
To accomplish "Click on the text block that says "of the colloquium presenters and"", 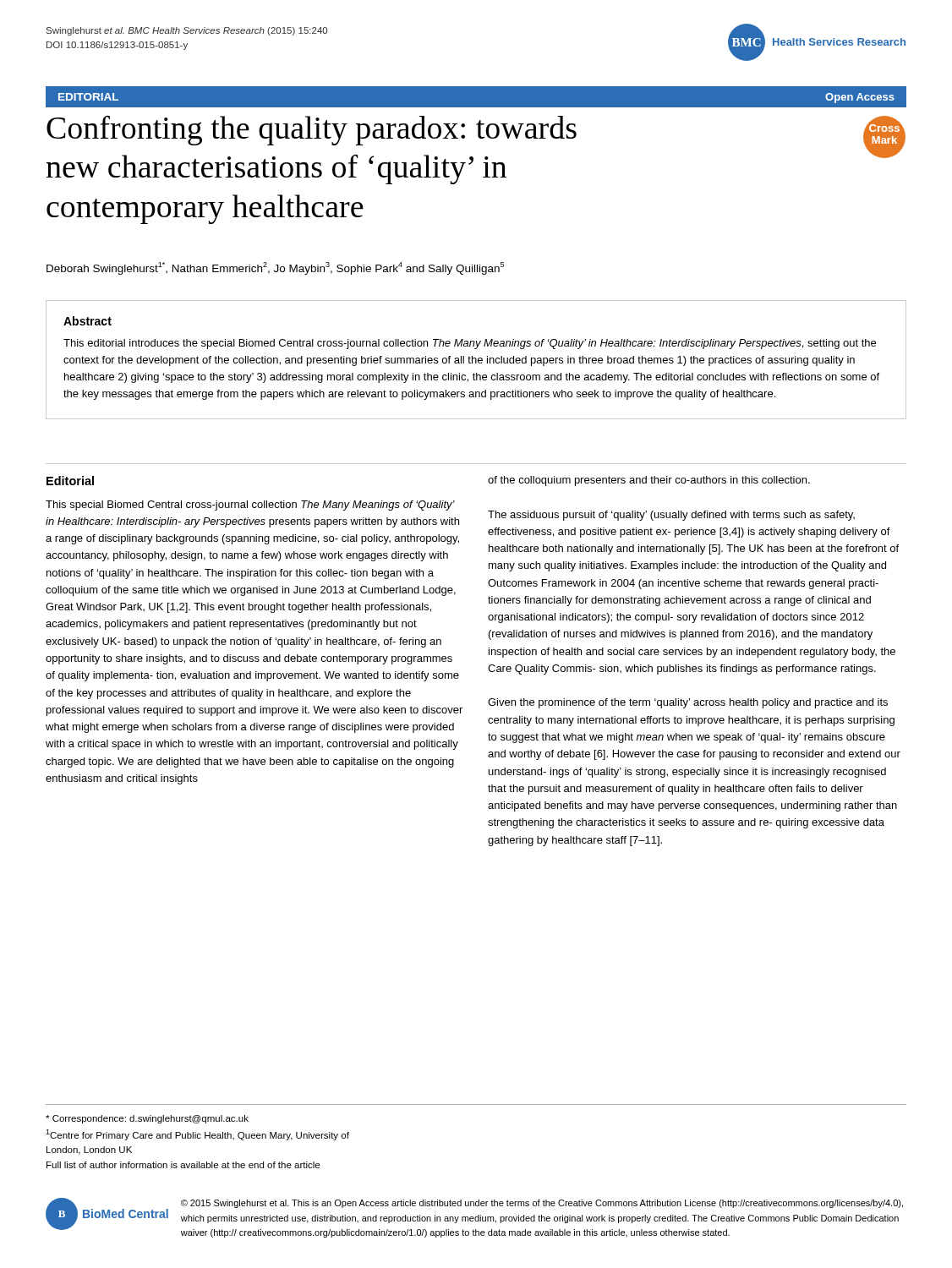I will pos(694,660).
